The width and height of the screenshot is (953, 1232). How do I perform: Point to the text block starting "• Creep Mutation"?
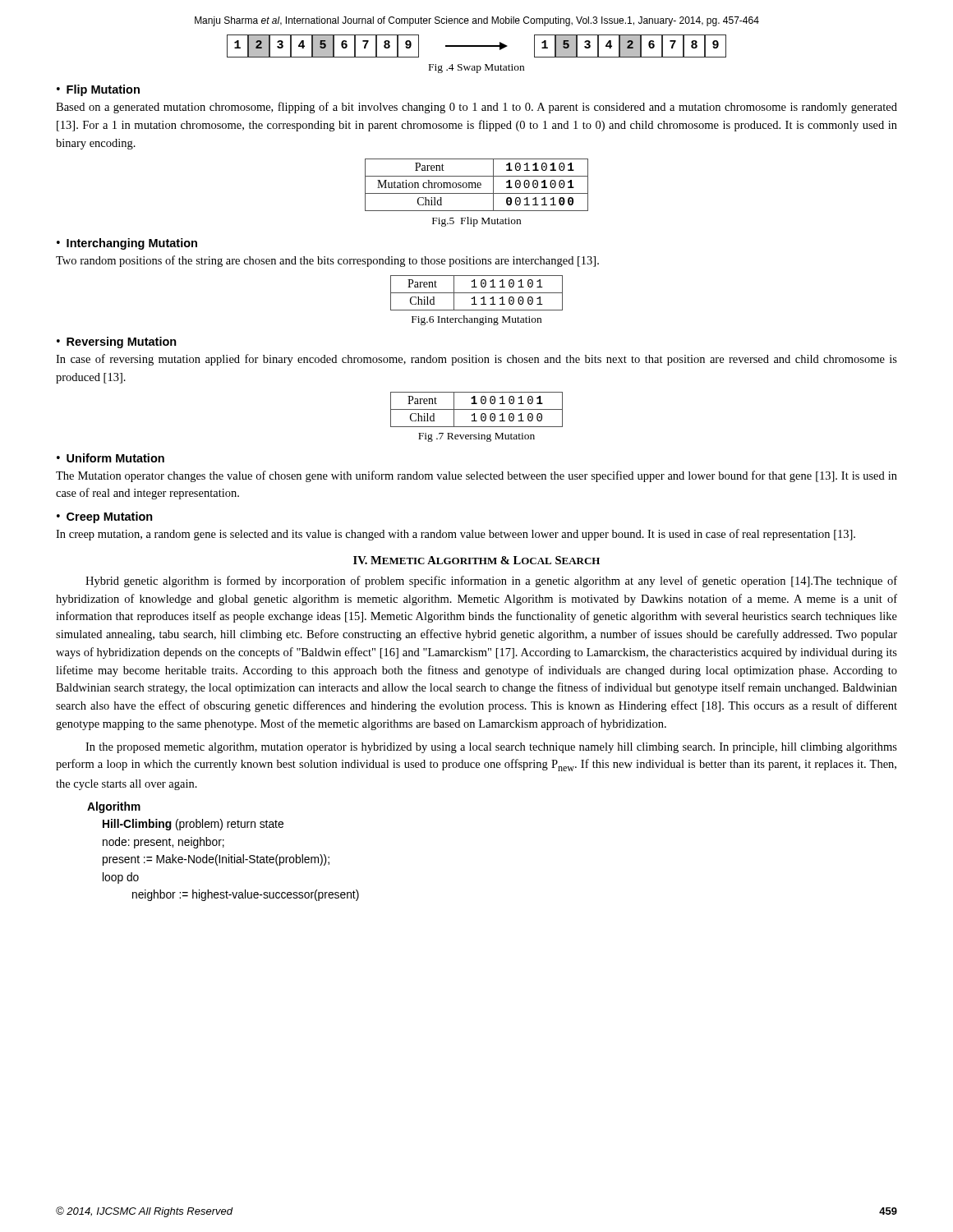(104, 517)
